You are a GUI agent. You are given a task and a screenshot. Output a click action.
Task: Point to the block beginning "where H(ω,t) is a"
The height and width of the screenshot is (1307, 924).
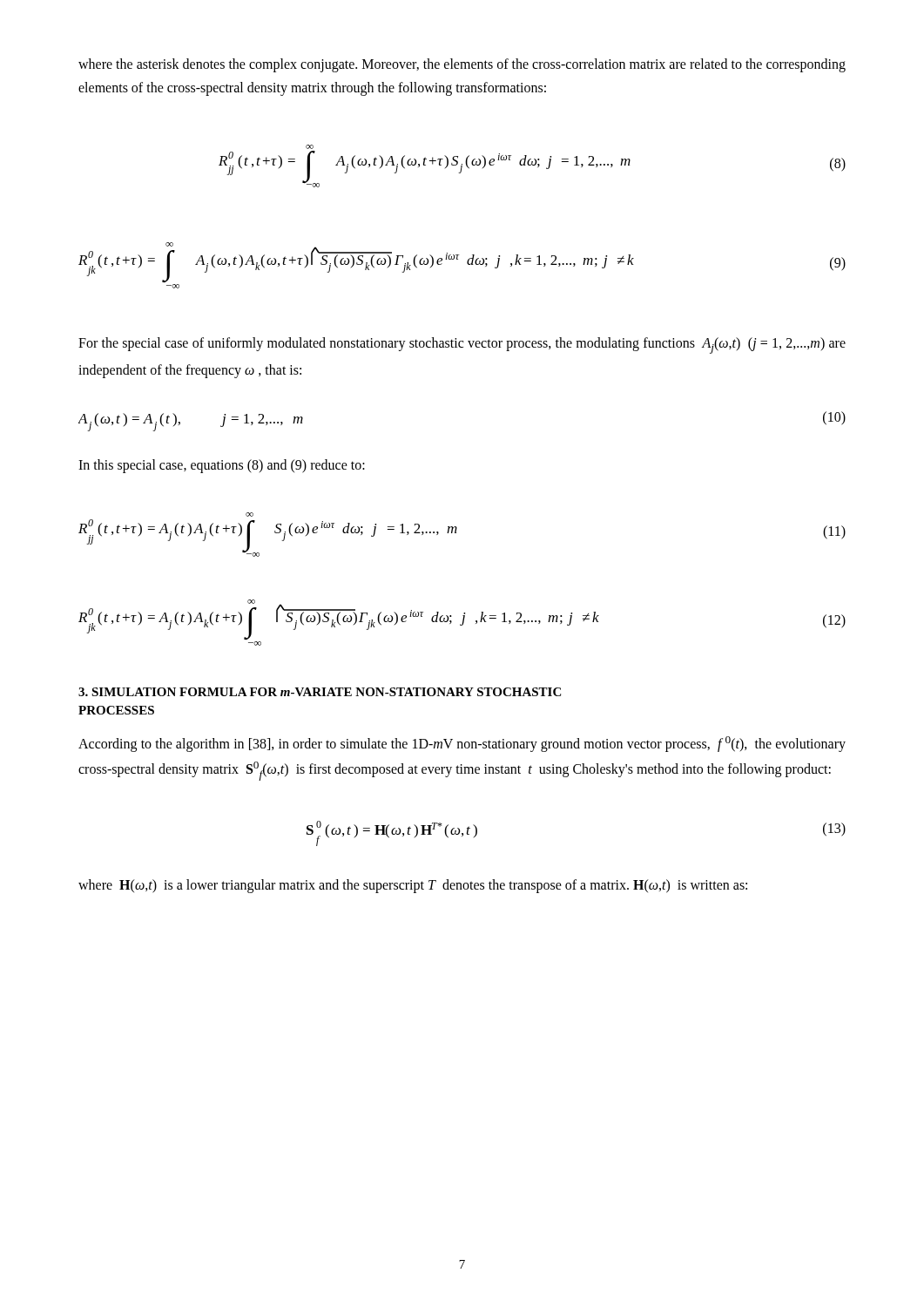462,885
